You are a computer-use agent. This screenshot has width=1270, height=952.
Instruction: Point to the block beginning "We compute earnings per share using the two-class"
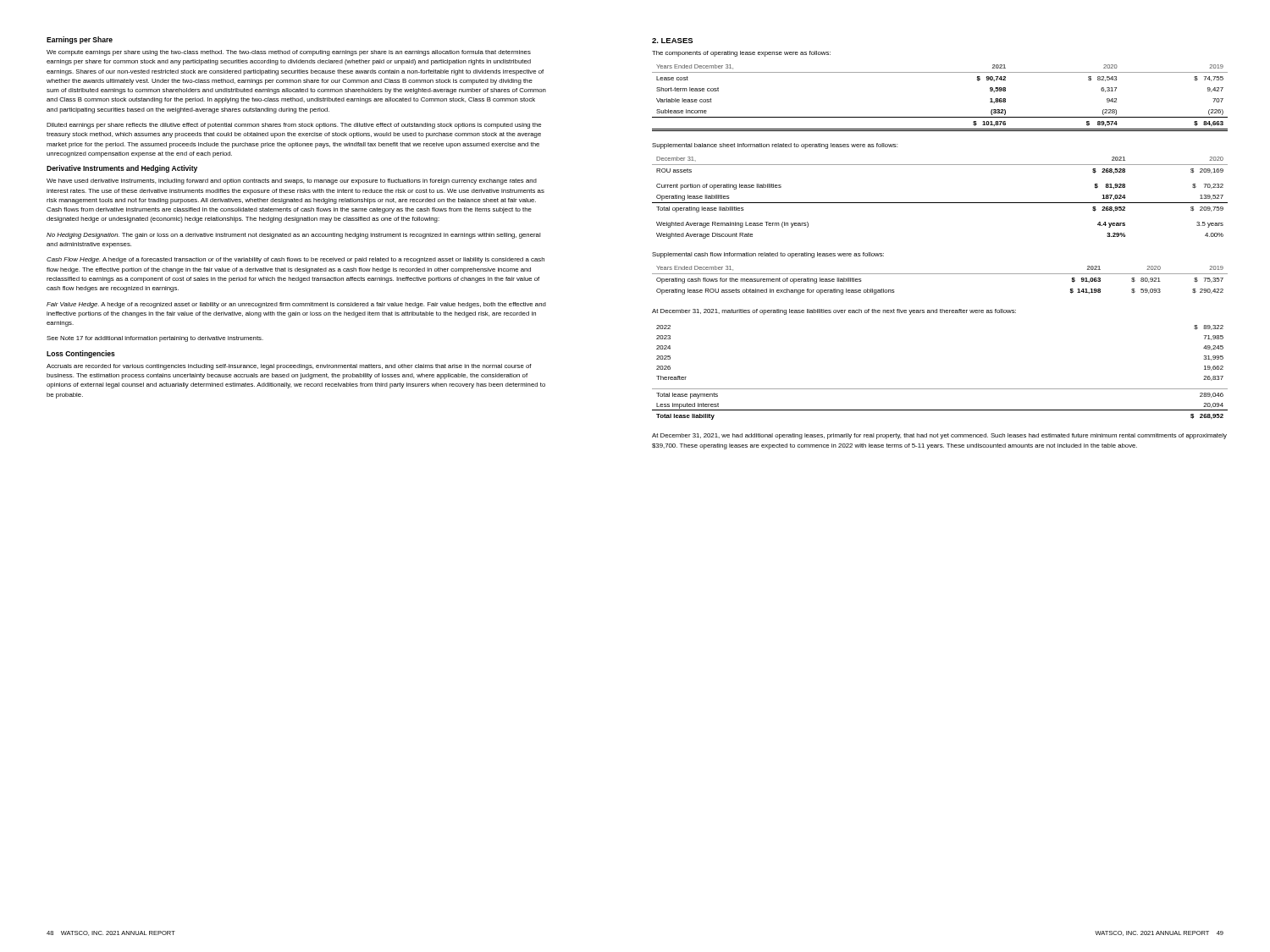tap(296, 81)
